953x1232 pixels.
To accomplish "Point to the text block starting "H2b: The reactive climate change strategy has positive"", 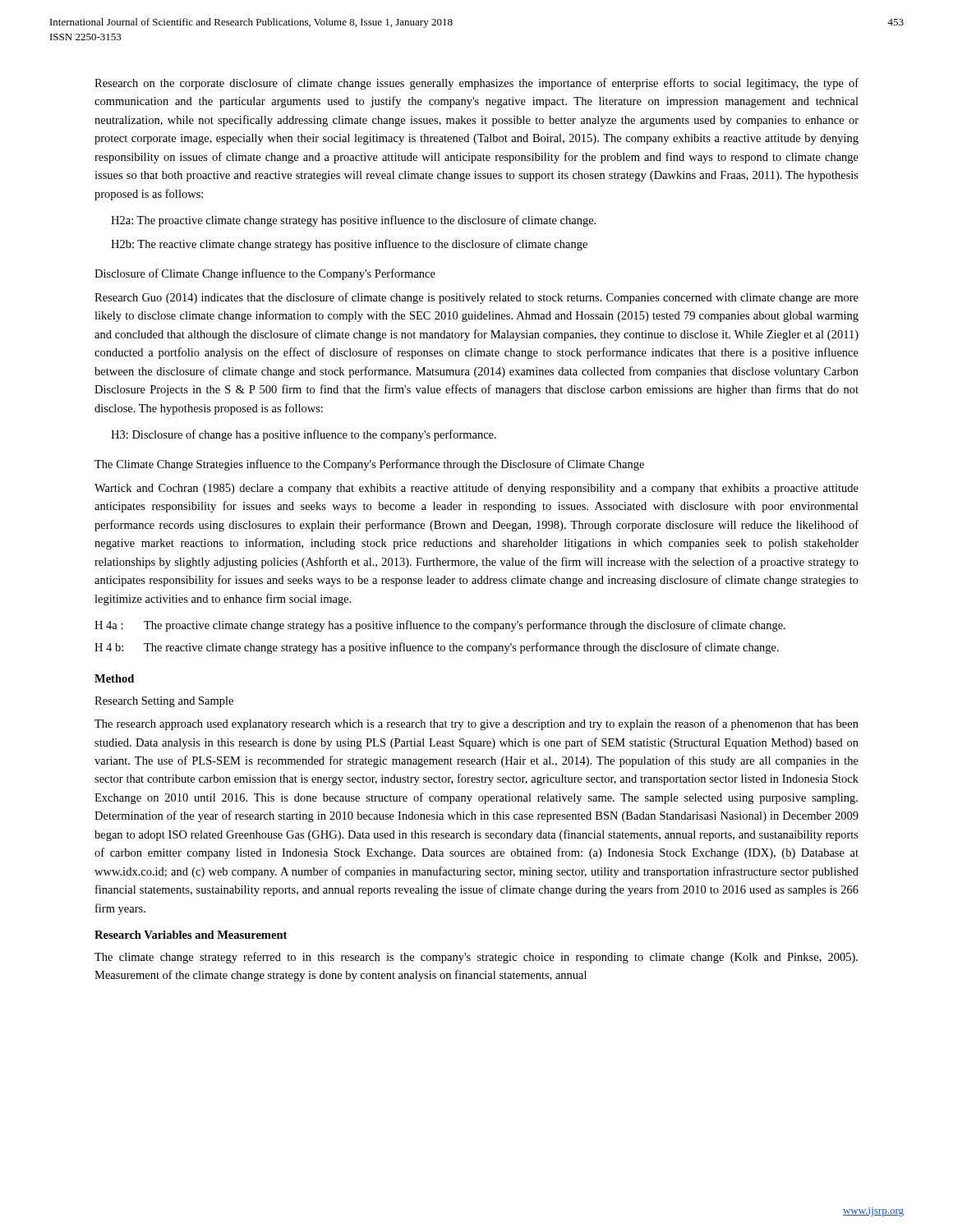I will (x=349, y=244).
